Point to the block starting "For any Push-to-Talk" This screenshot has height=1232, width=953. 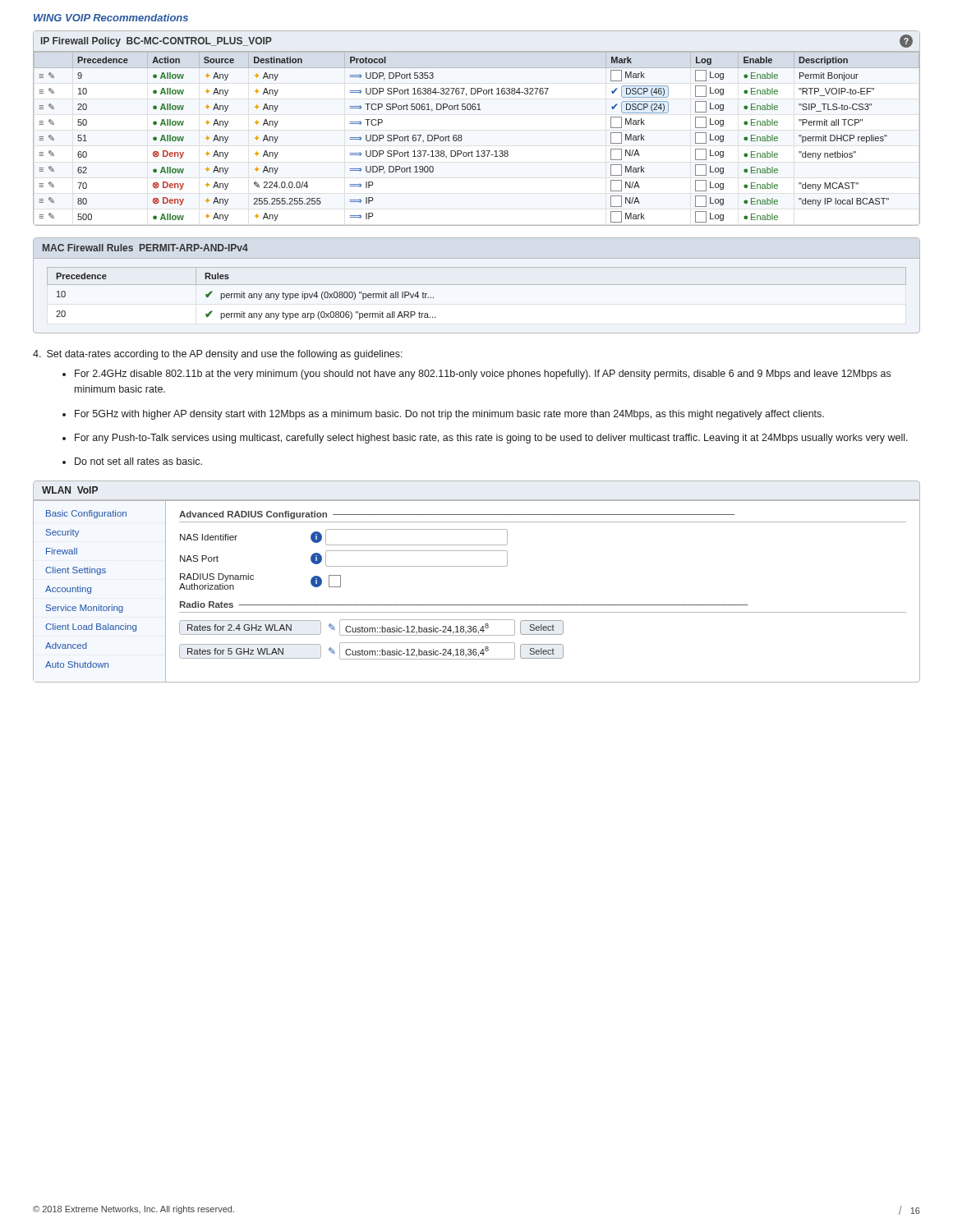pyautogui.click(x=491, y=438)
